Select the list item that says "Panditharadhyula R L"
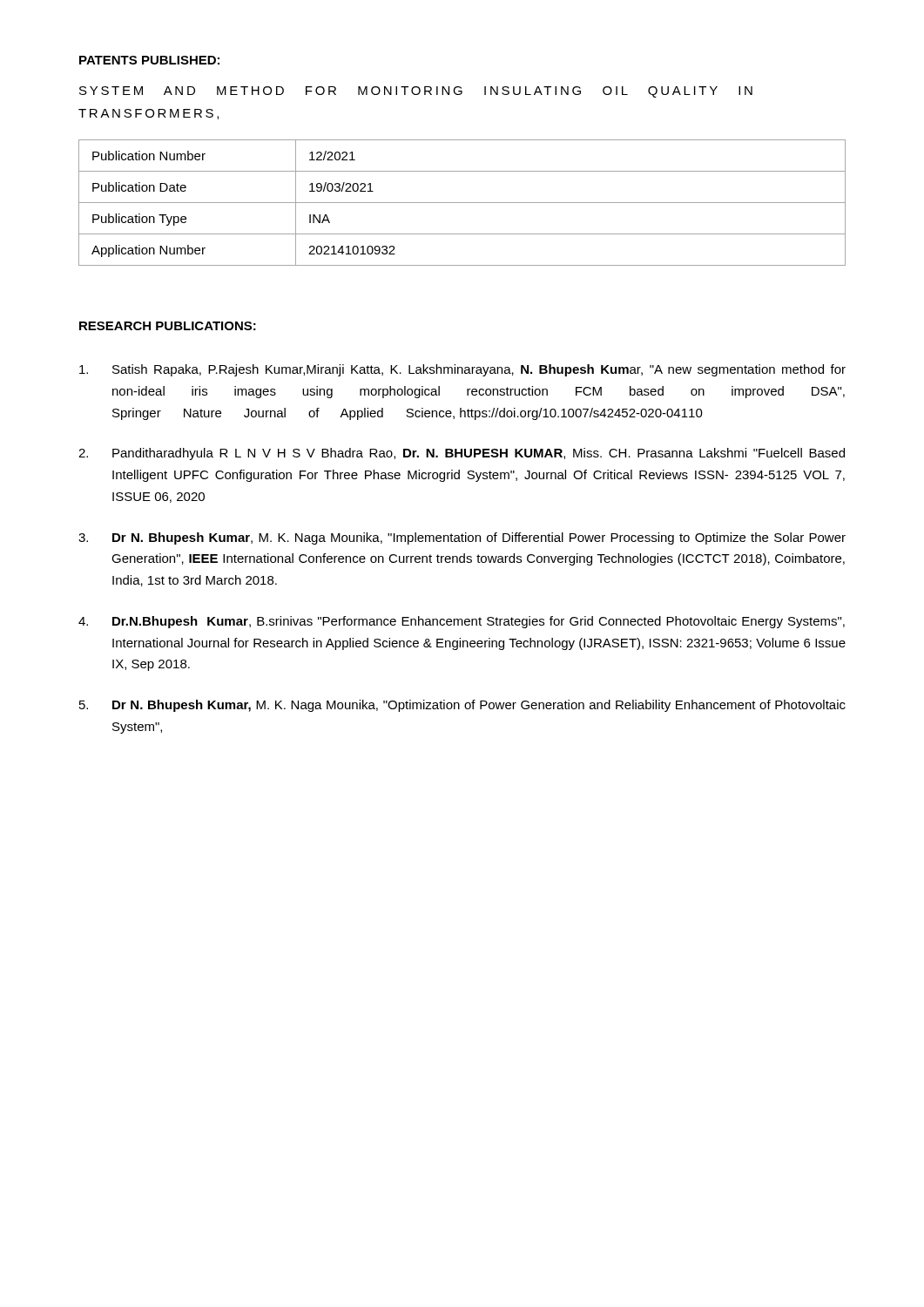The image size is (924, 1307). [479, 475]
